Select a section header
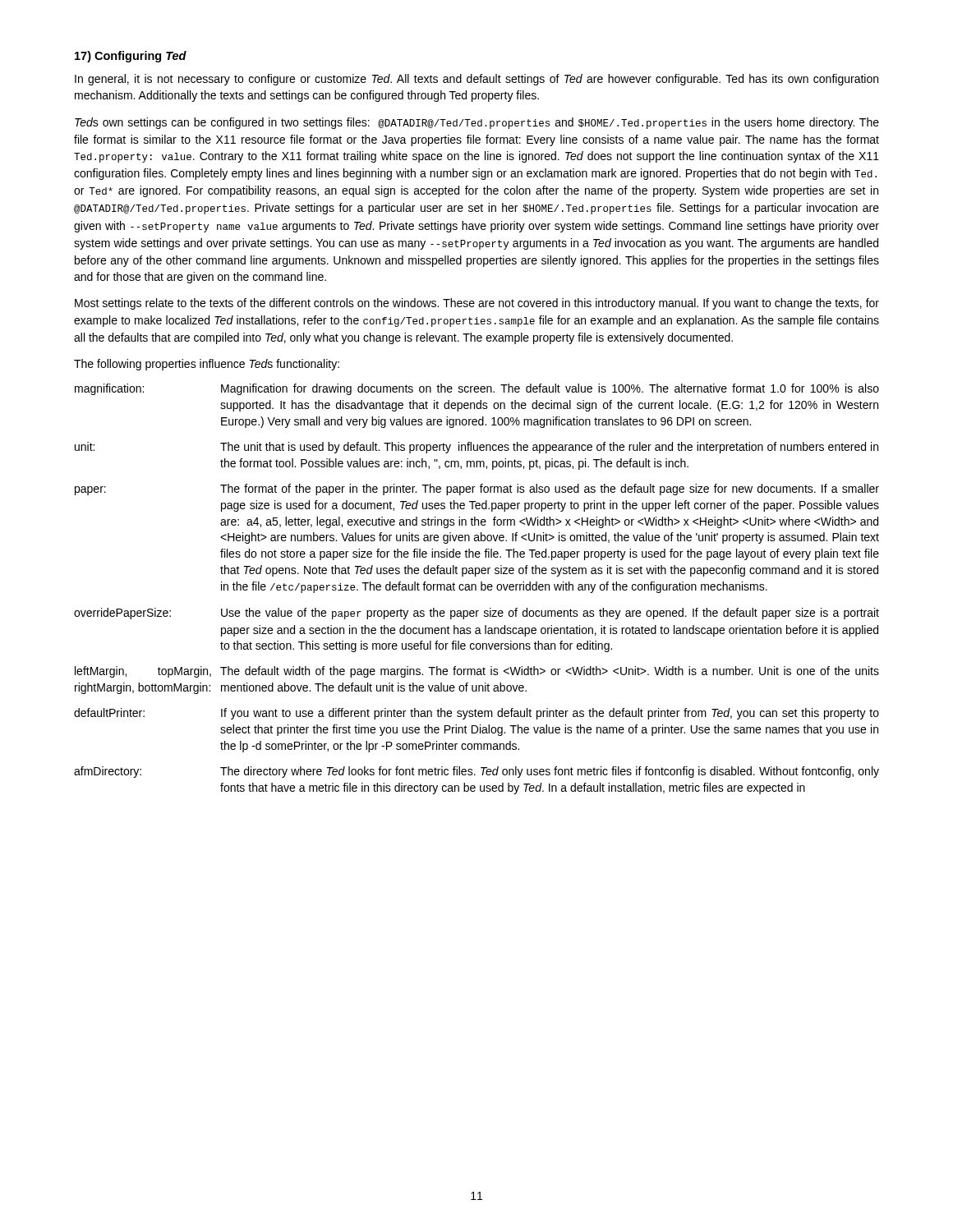The width and height of the screenshot is (953, 1232). [130, 56]
